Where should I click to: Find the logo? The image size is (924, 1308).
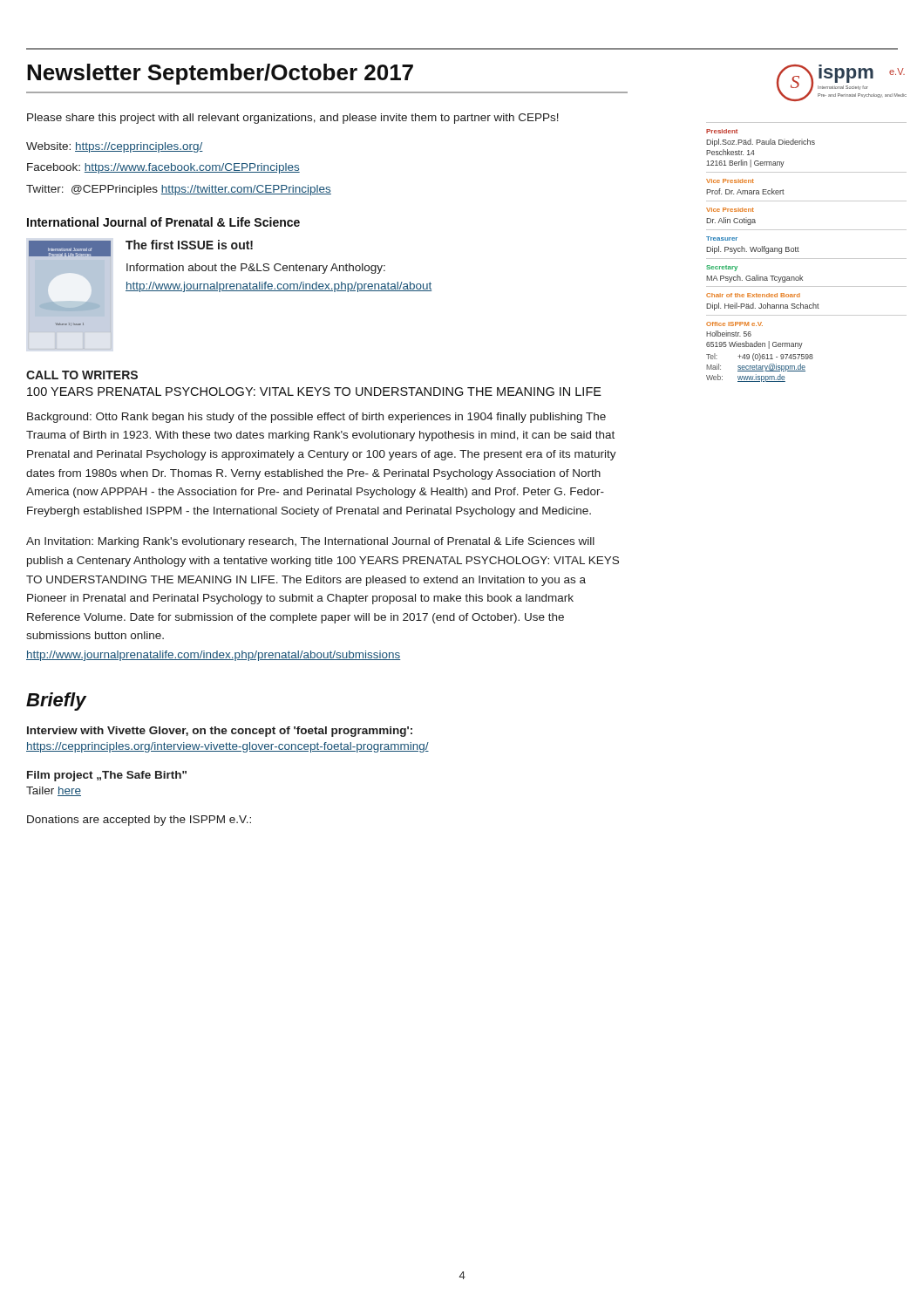[806, 84]
